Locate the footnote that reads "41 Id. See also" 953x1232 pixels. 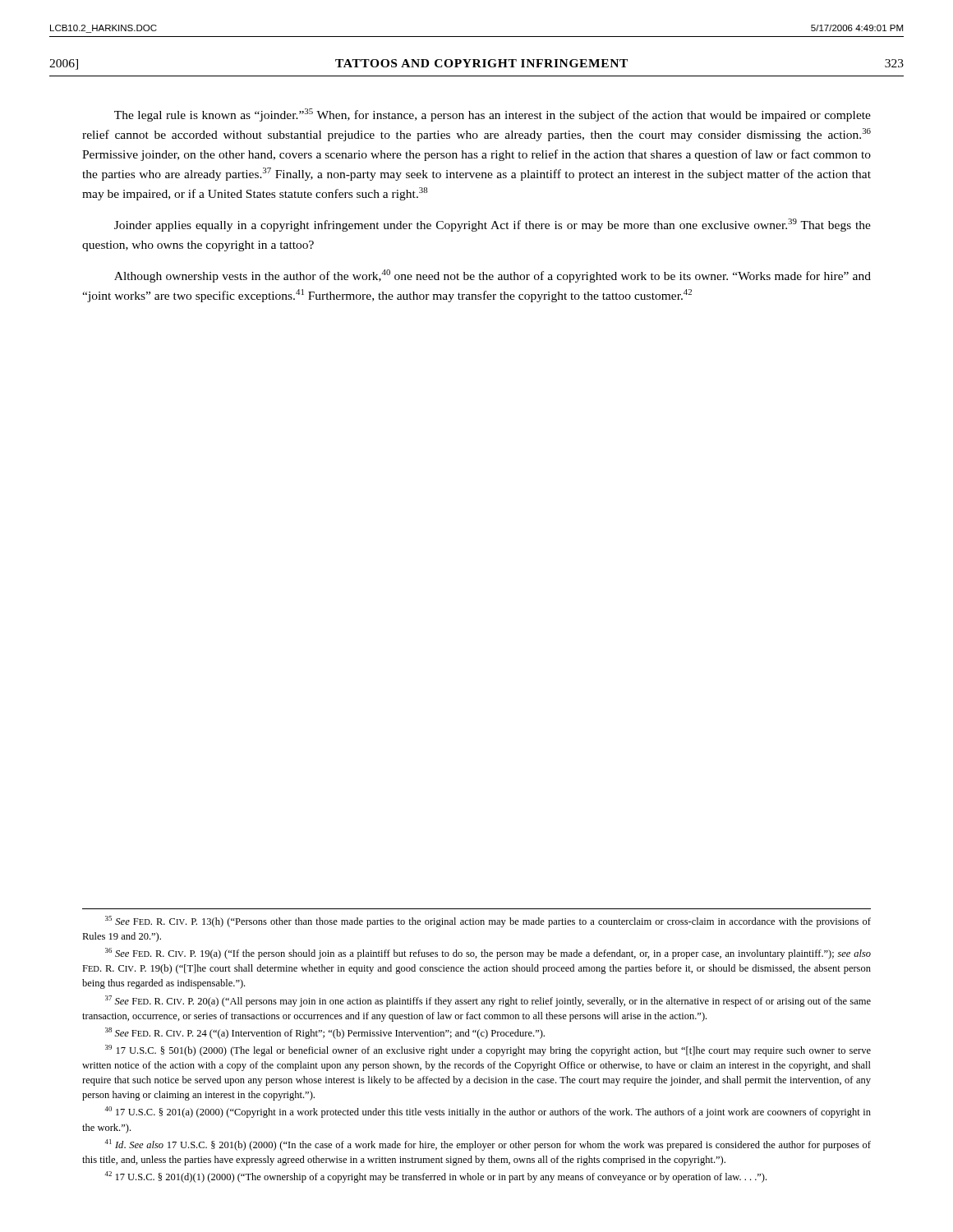coord(476,1151)
